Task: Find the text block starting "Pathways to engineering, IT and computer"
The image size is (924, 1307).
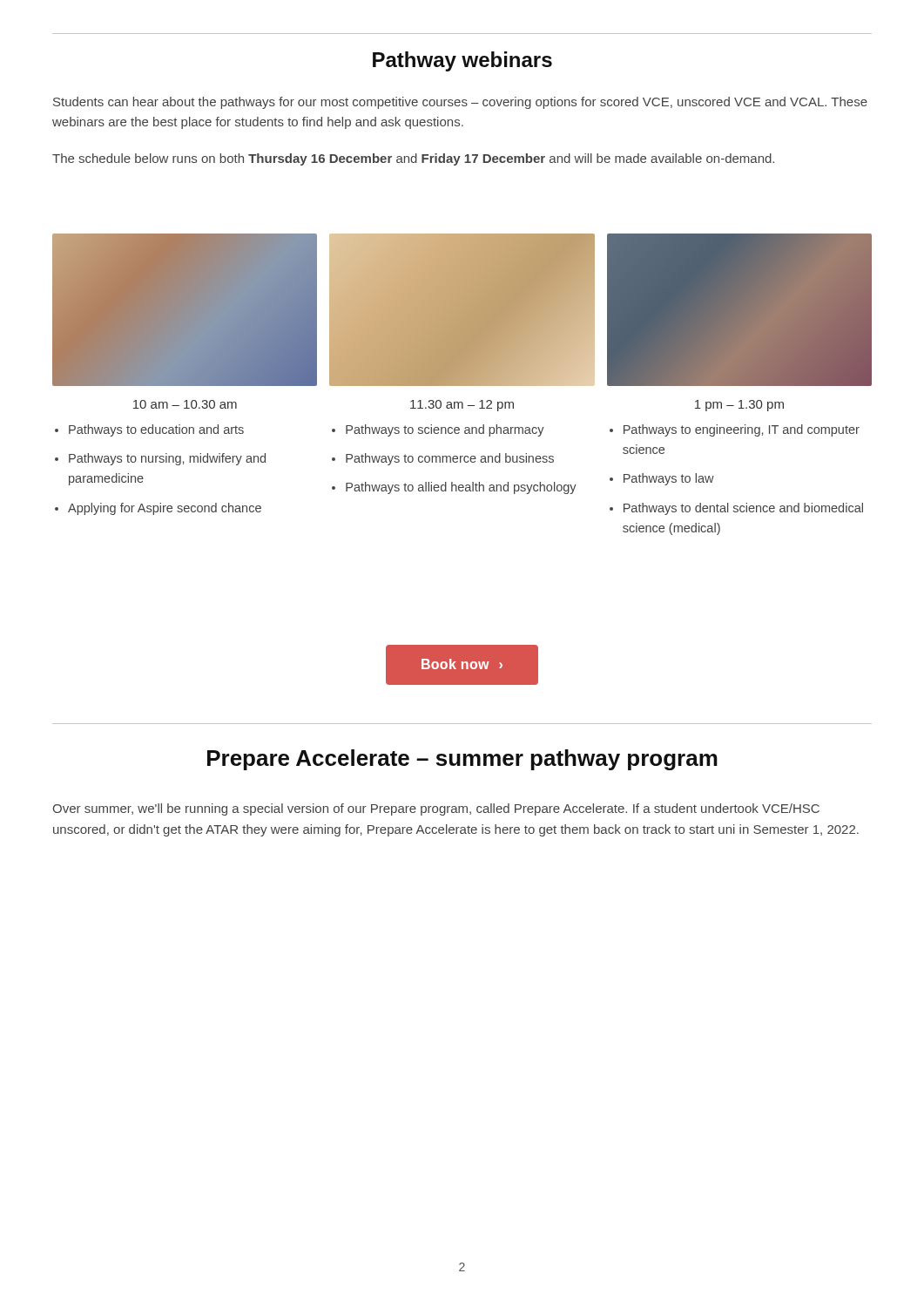Action: [x=741, y=440]
